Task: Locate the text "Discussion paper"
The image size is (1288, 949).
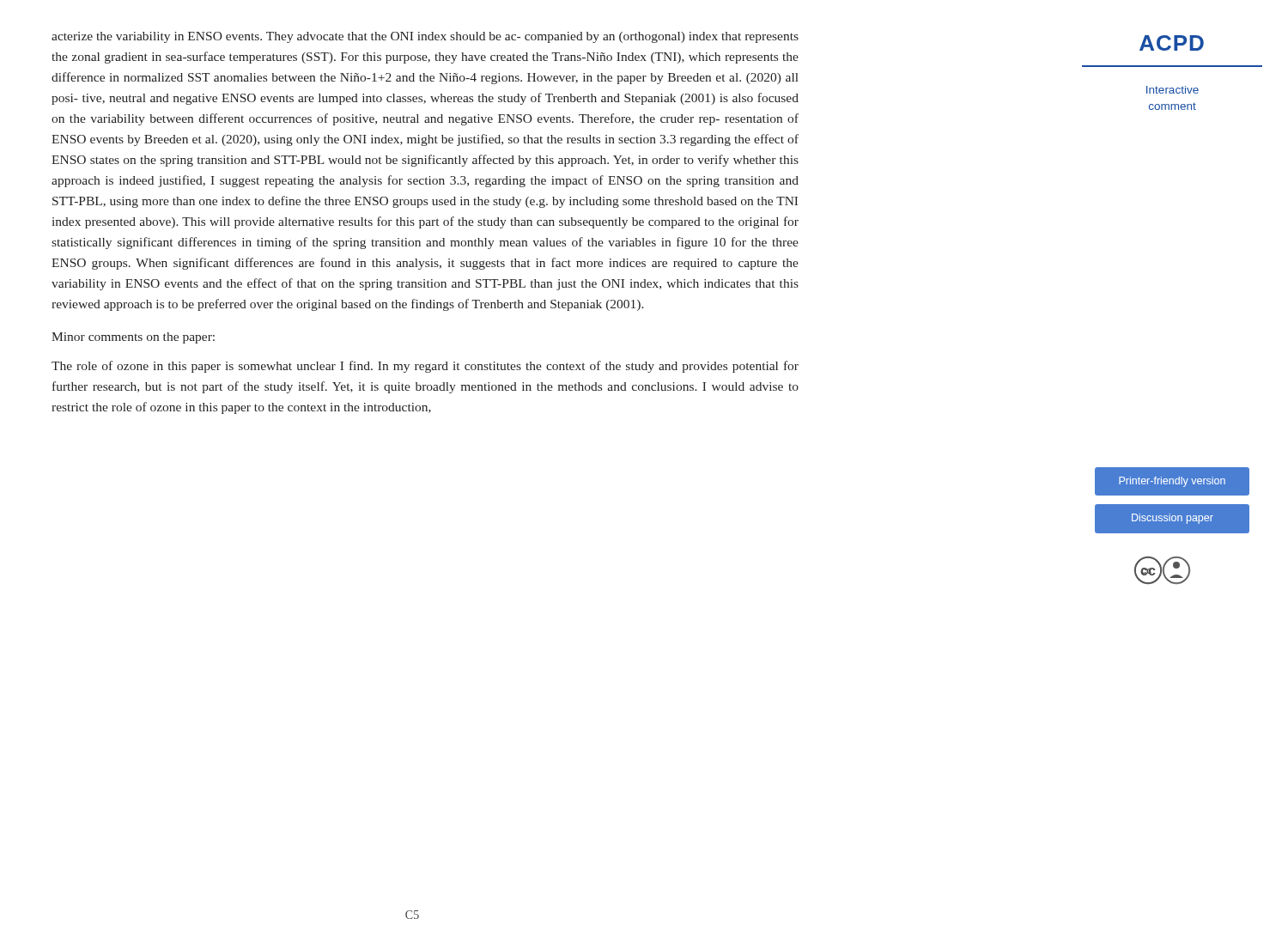Action: point(1172,519)
